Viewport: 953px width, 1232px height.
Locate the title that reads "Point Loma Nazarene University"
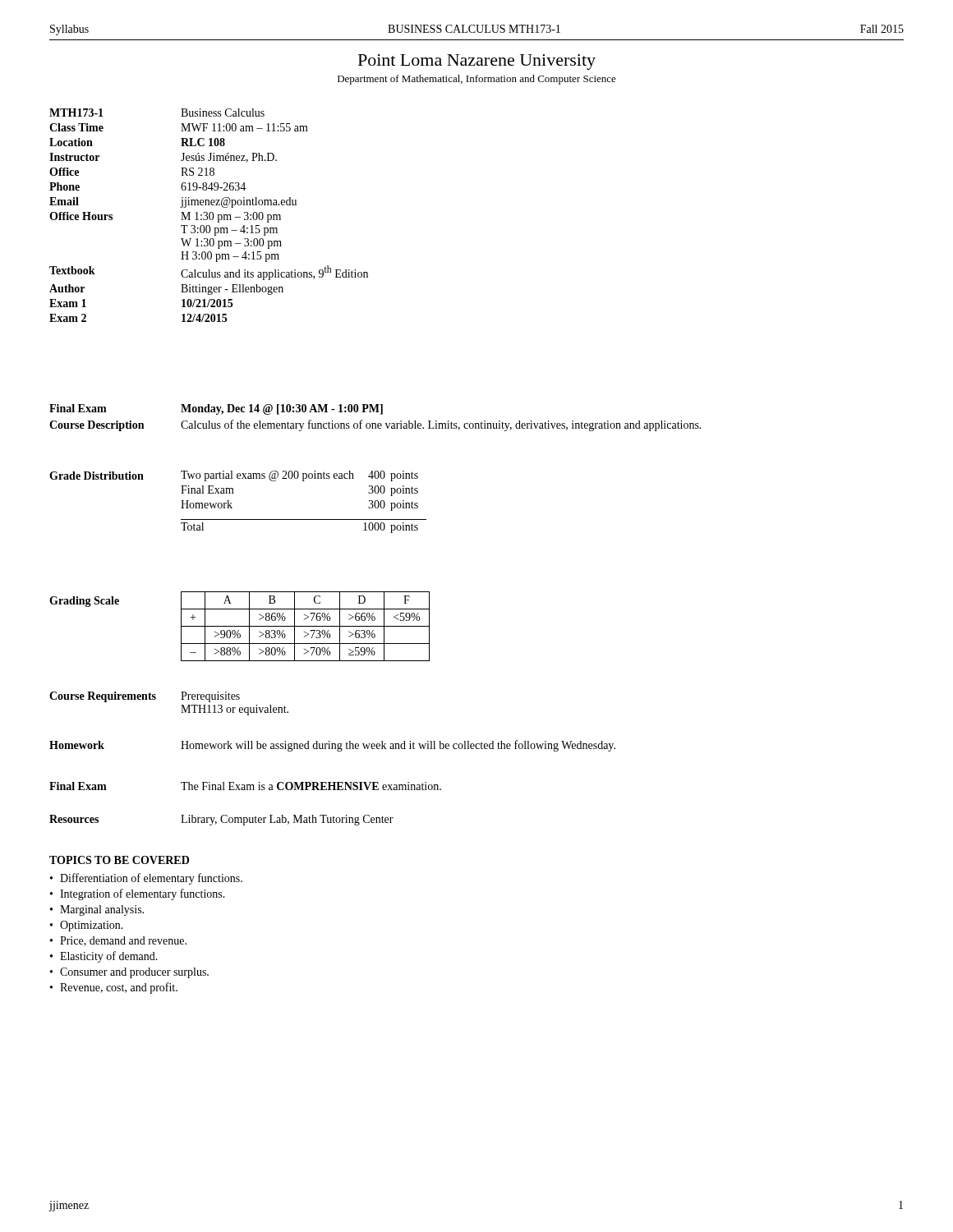point(476,67)
